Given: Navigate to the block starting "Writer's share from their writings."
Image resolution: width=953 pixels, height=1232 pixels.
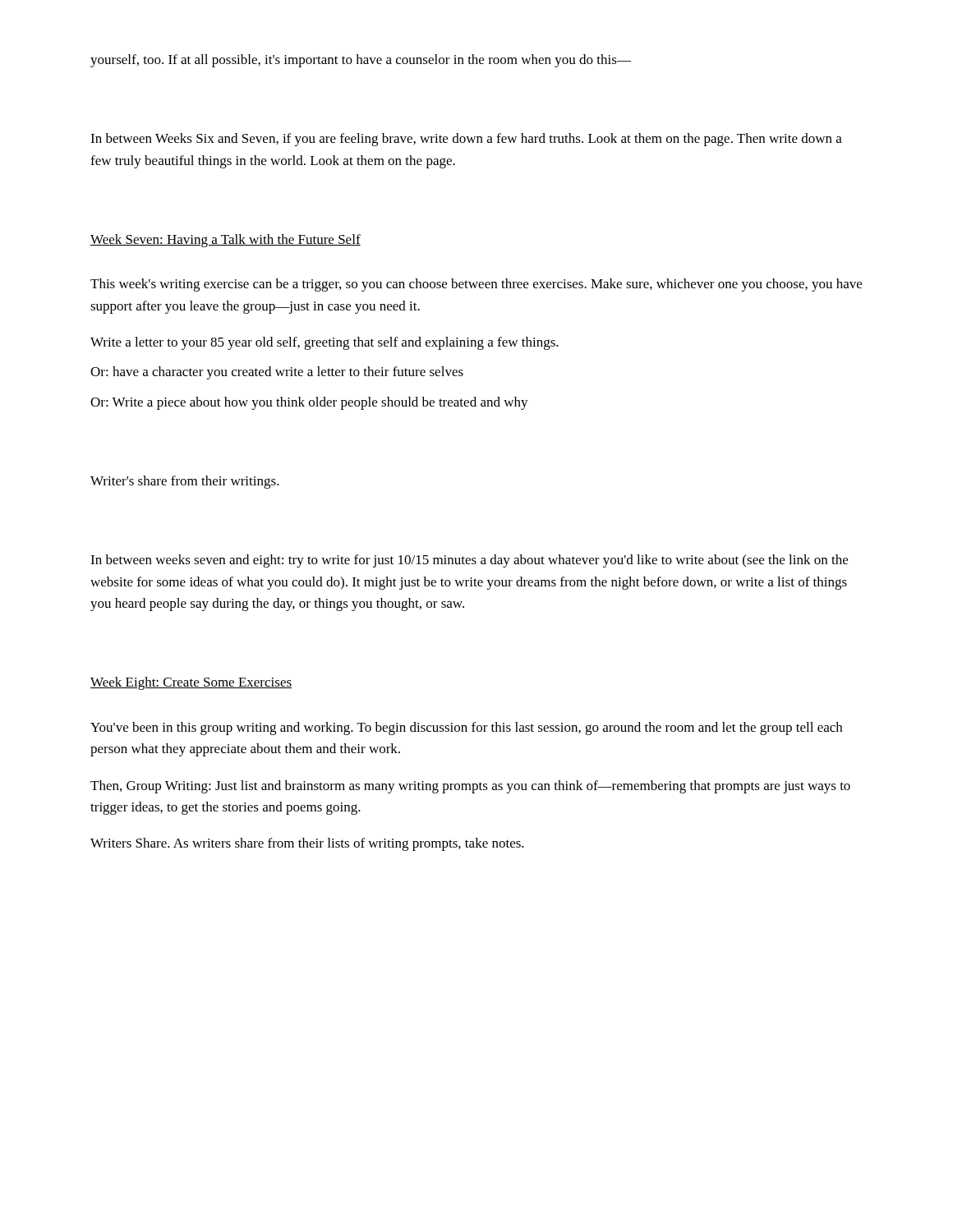Looking at the screenshot, I should (185, 481).
